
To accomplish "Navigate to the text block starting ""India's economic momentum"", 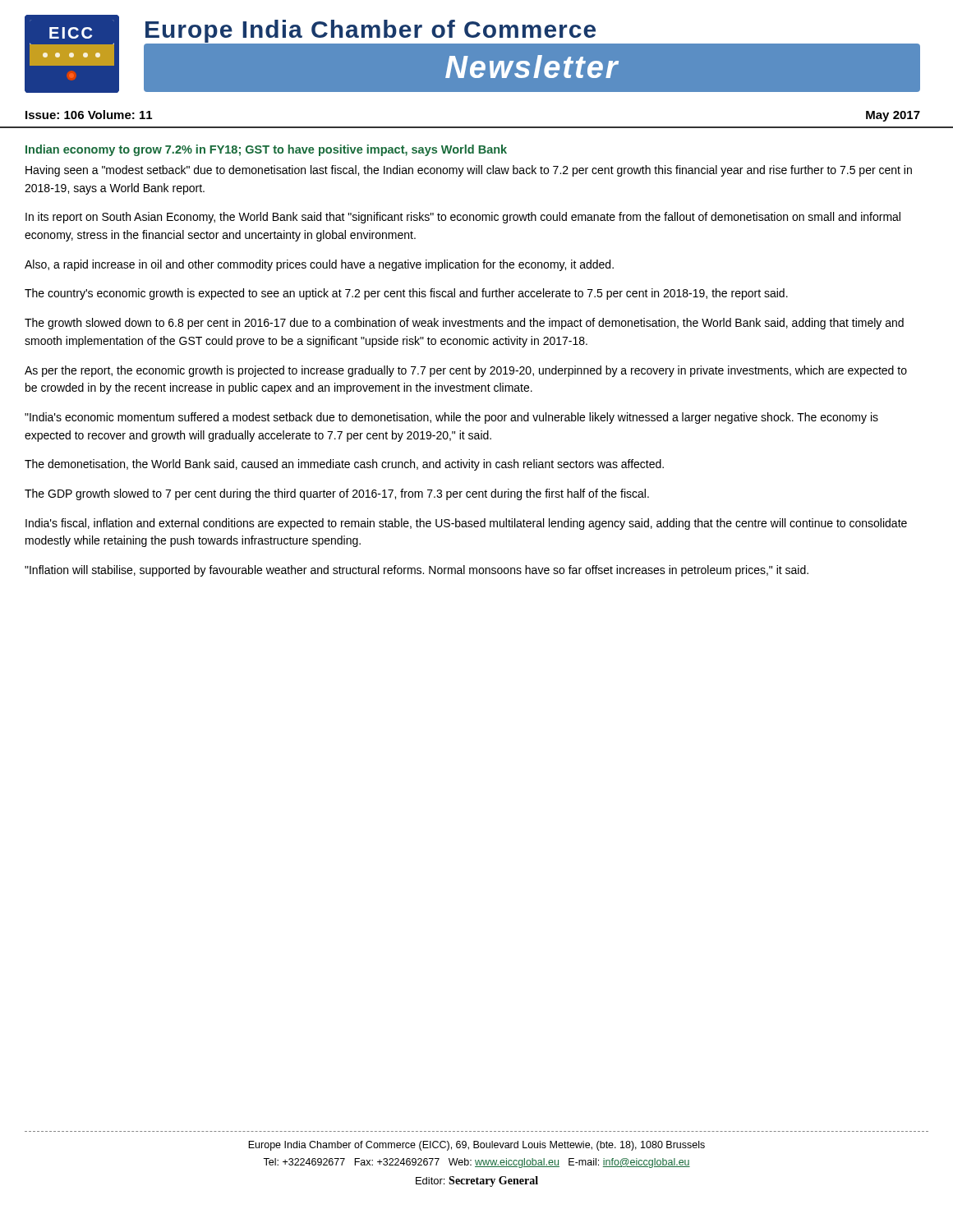I will click(x=451, y=426).
